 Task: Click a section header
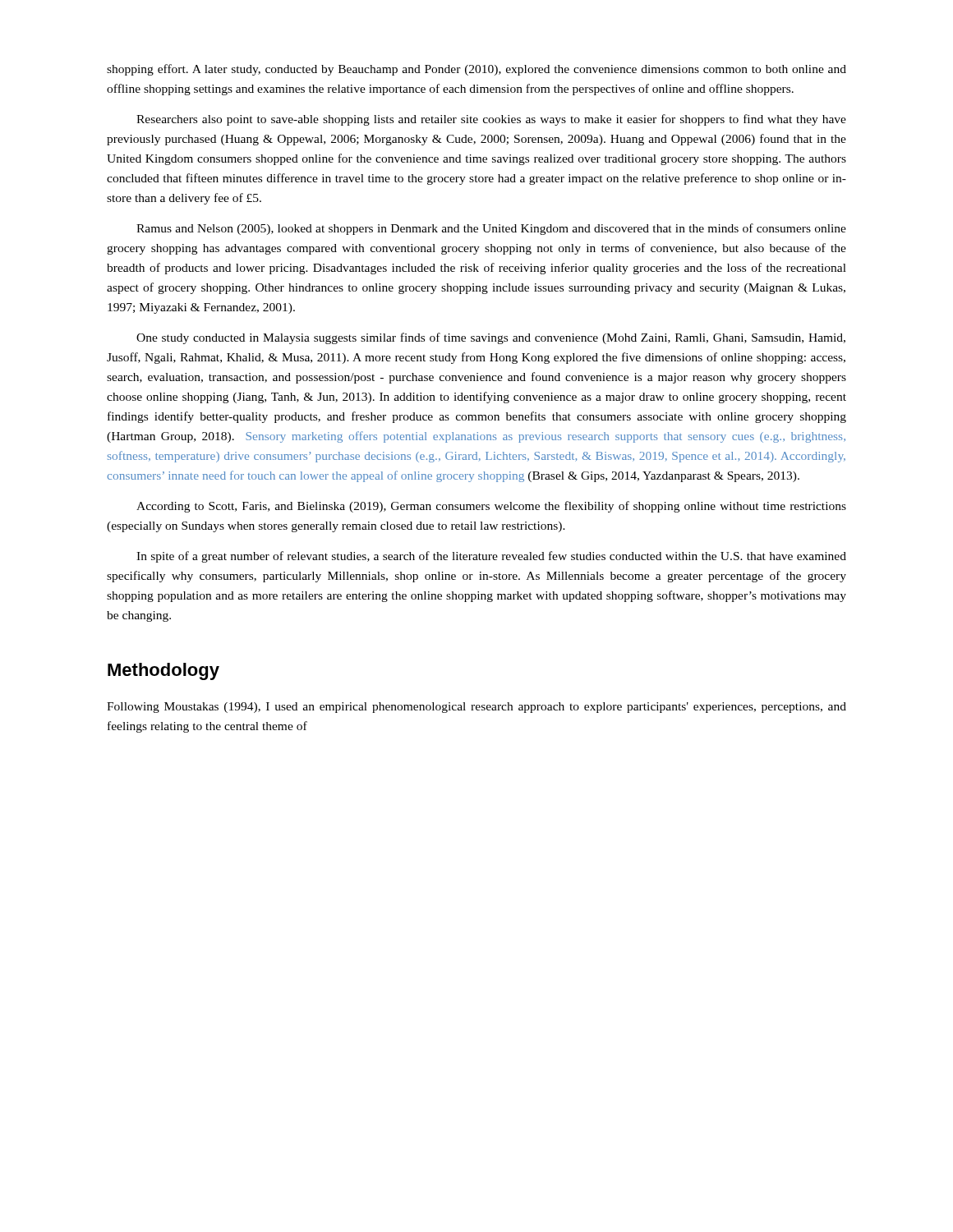163,670
